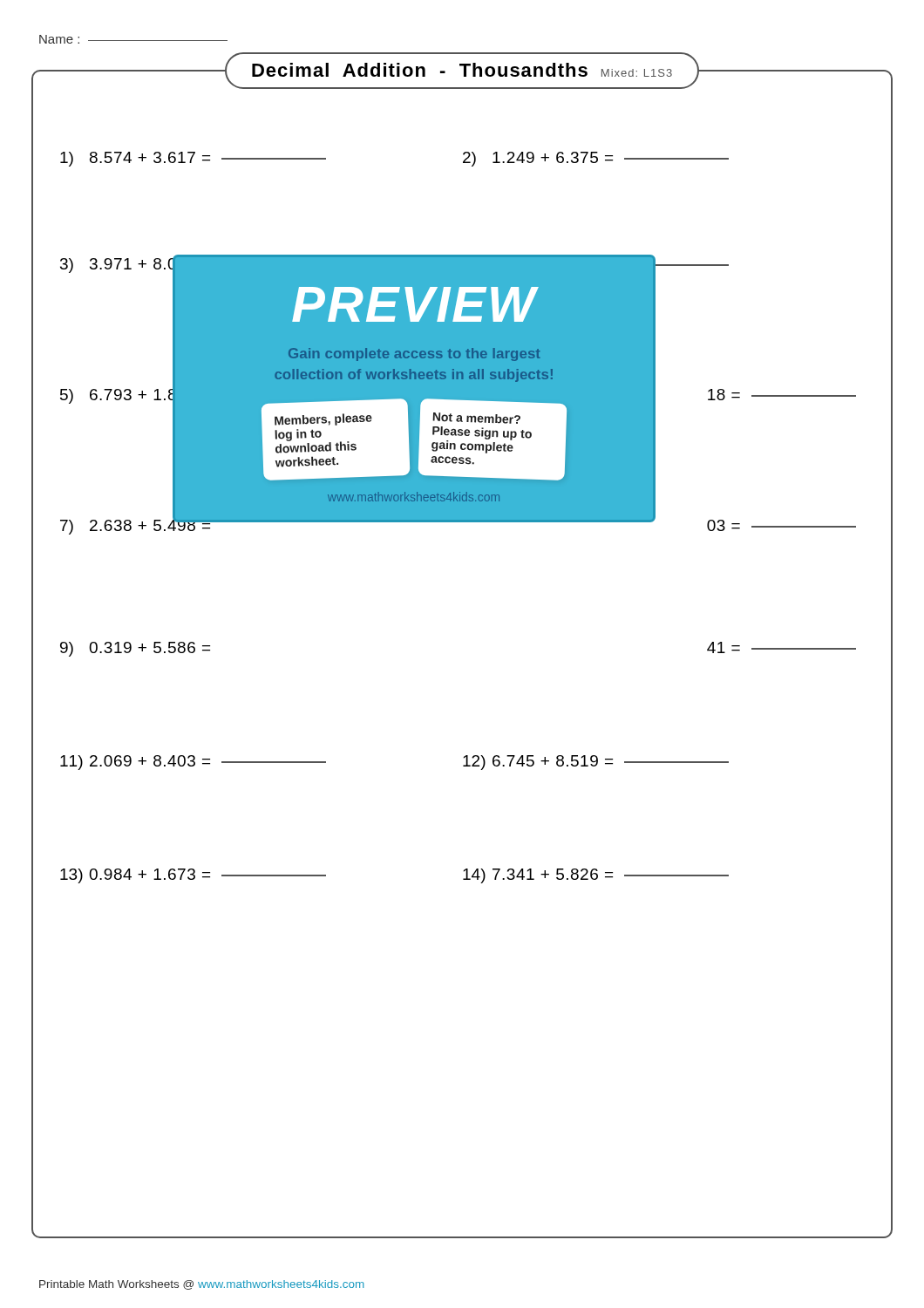The image size is (924, 1308).
Task: Where is the passage that starts "13) 0.984 + 1.673 = 14)"?
Action: (x=462, y=875)
